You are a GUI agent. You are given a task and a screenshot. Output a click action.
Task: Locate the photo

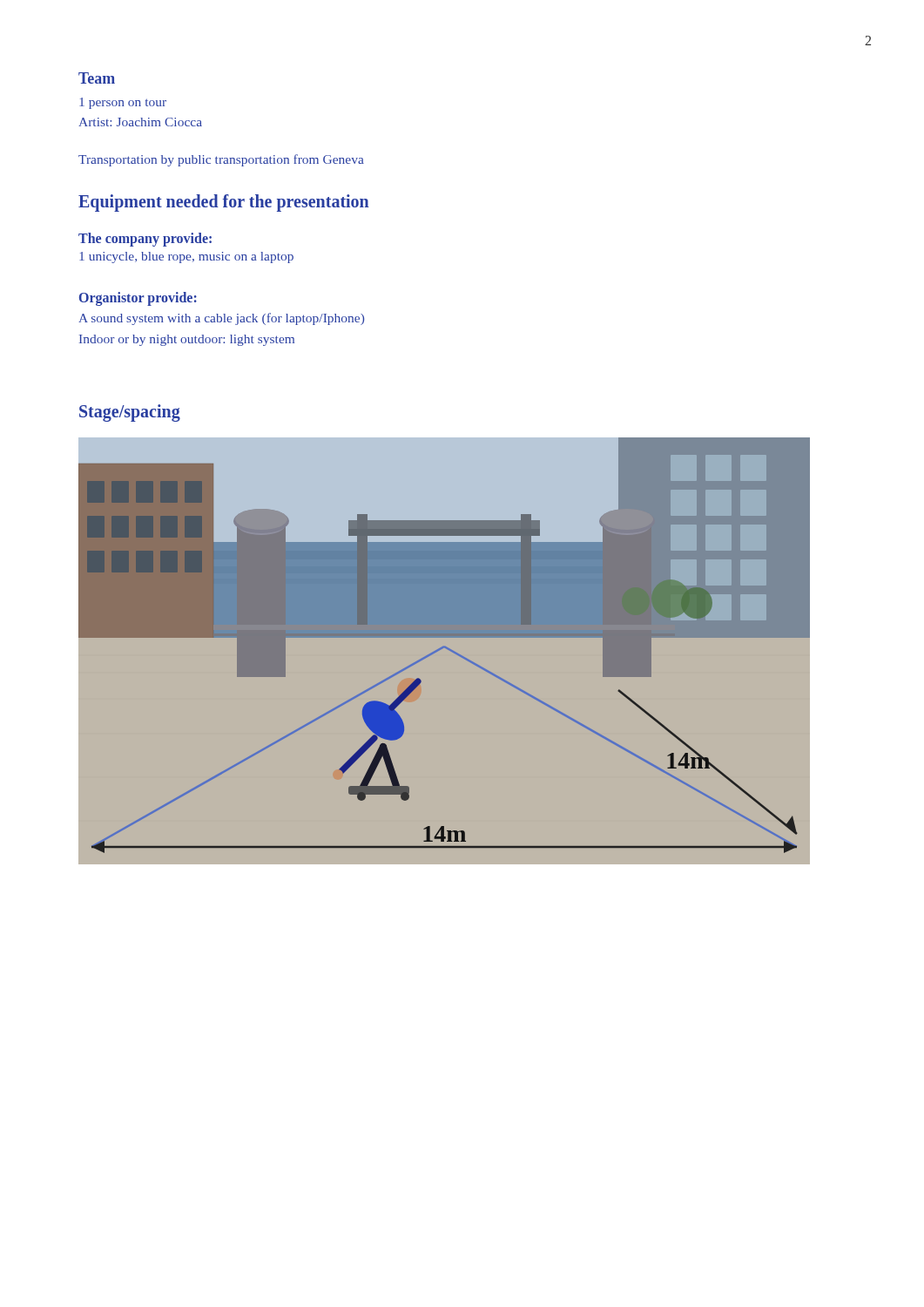[x=444, y=652]
